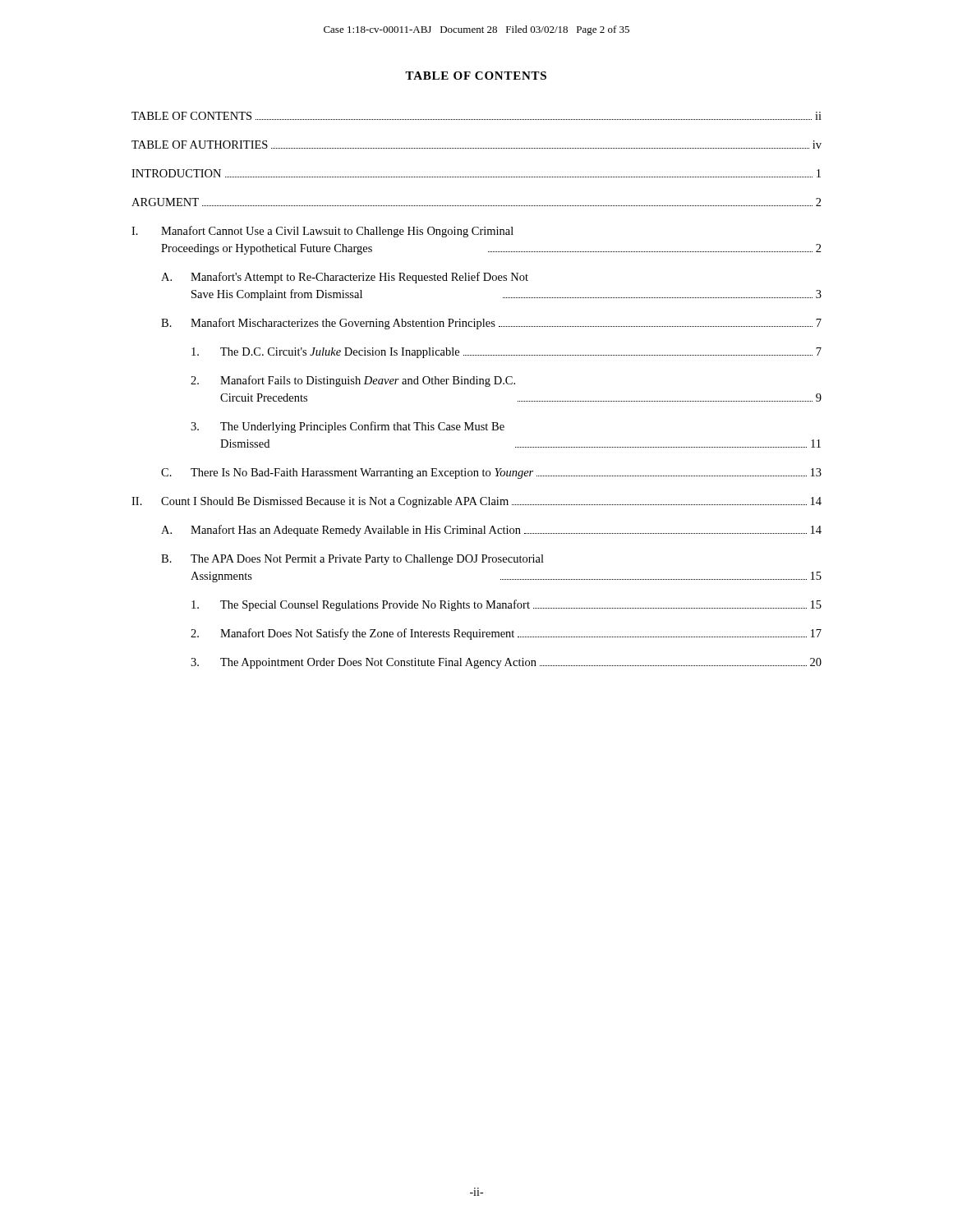
Task: Find the passage starting "3. The Appointment Order Does Not"
Action: pos(506,663)
